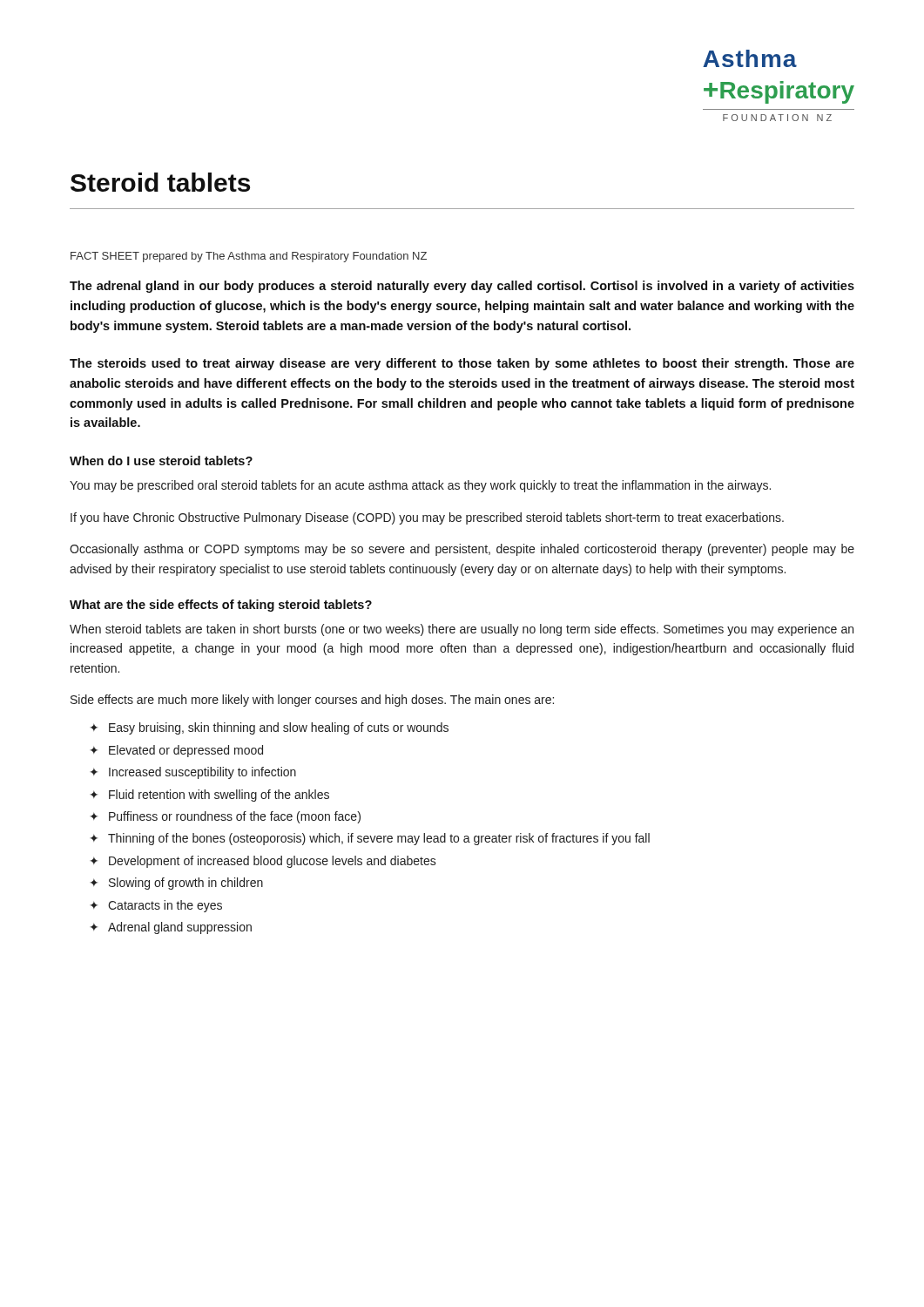Locate the block of text that opens with "When steroid tablets"
The height and width of the screenshot is (1307, 924).
tap(462, 649)
